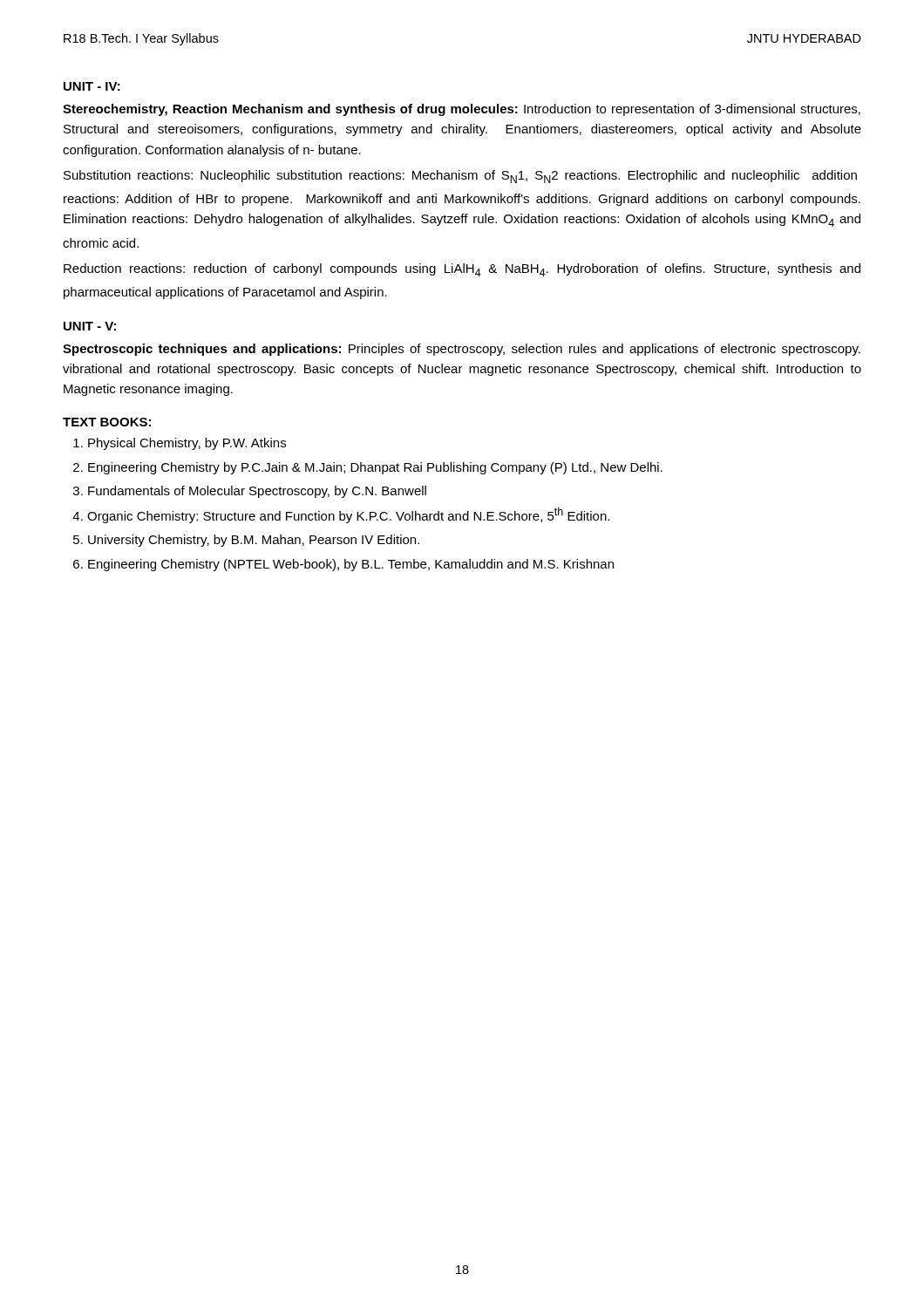Find the element starting "Substitution reactions: Nucleophilic substitution reactions: Mechanism of SN1,"
924x1308 pixels.
[462, 209]
